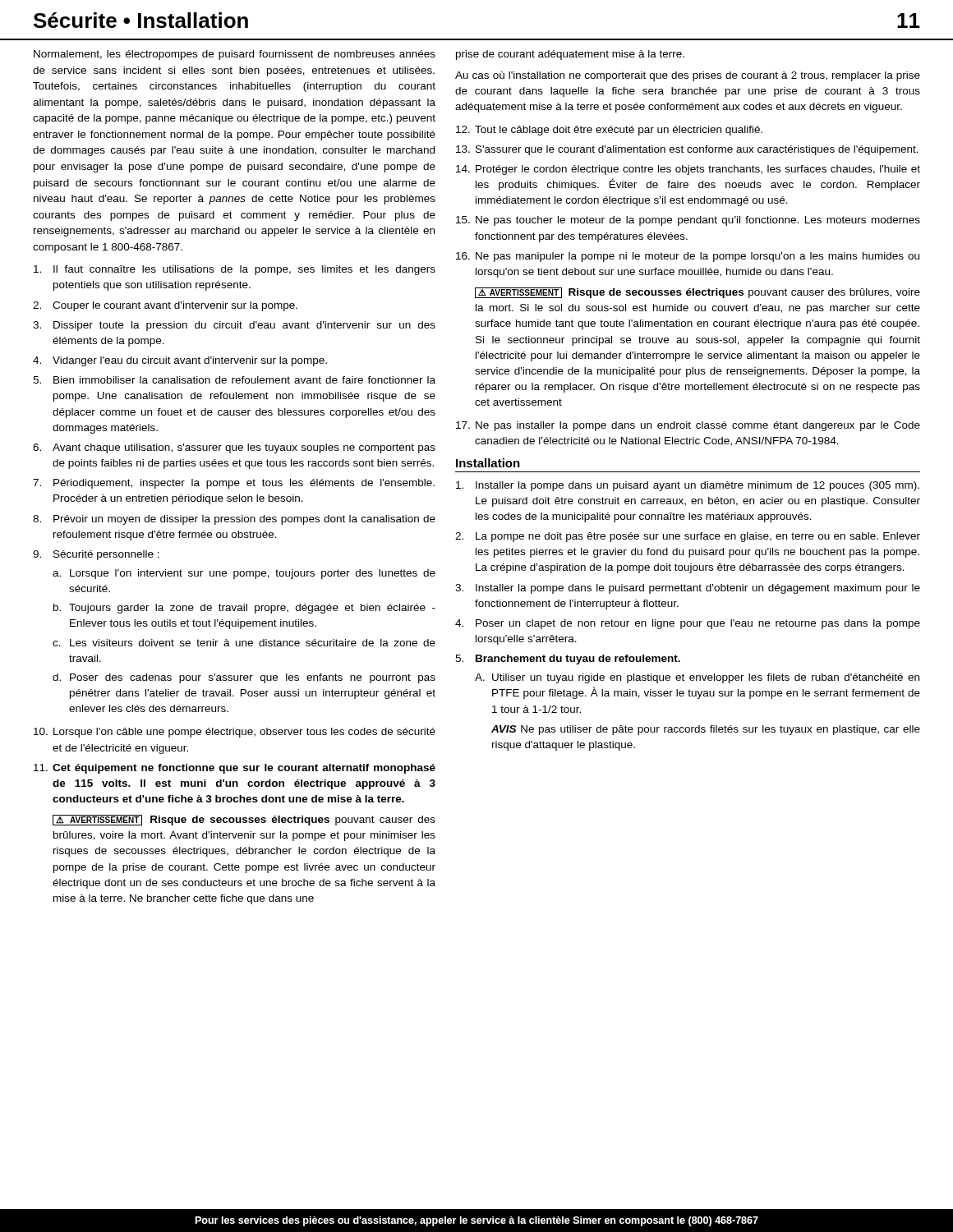
Task: Find the list item that says "3. Installer la pompe dans"
Action: pyautogui.click(x=688, y=595)
